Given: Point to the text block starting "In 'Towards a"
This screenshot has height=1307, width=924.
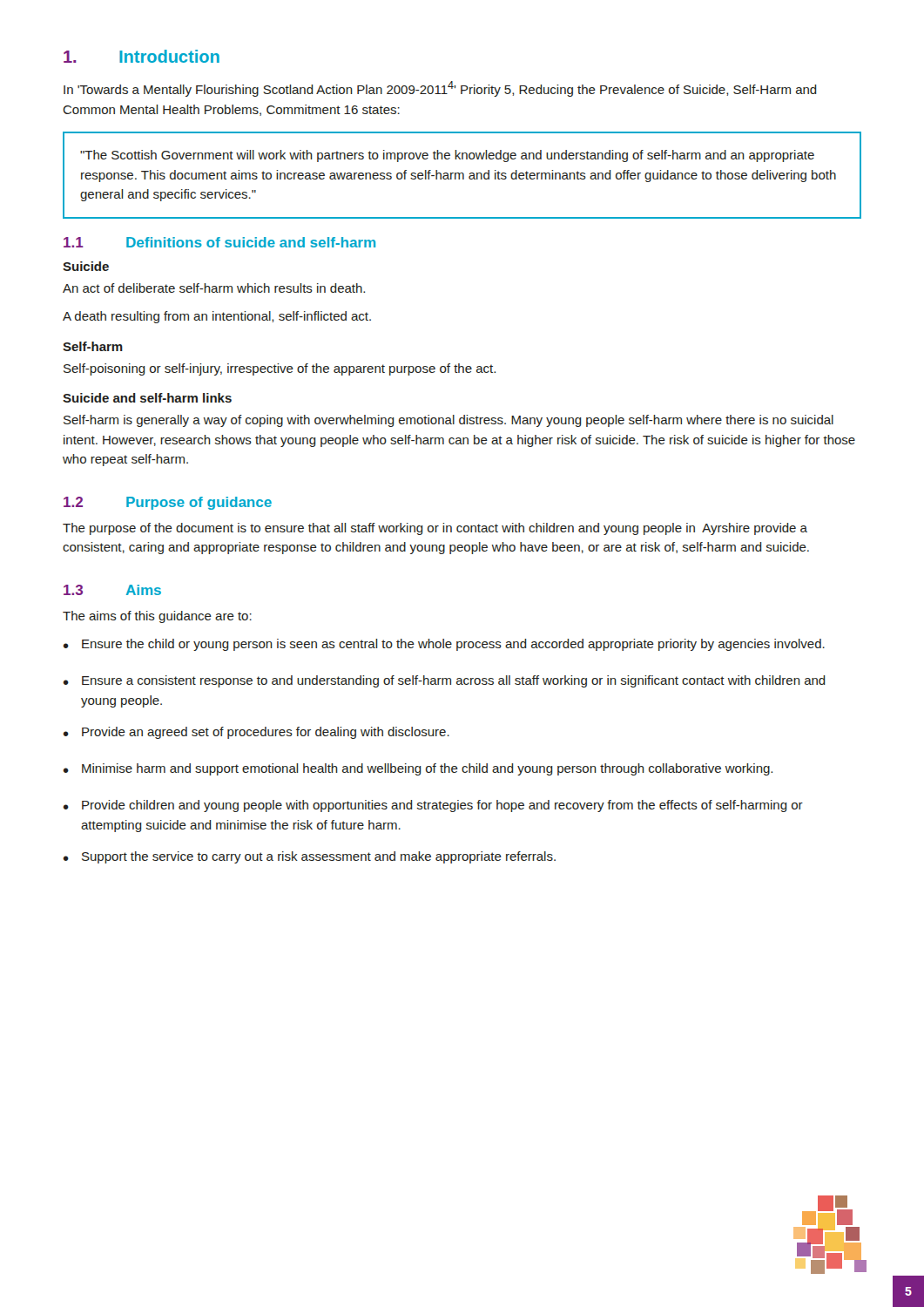Looking at the screenshot, I should point(440,98).
